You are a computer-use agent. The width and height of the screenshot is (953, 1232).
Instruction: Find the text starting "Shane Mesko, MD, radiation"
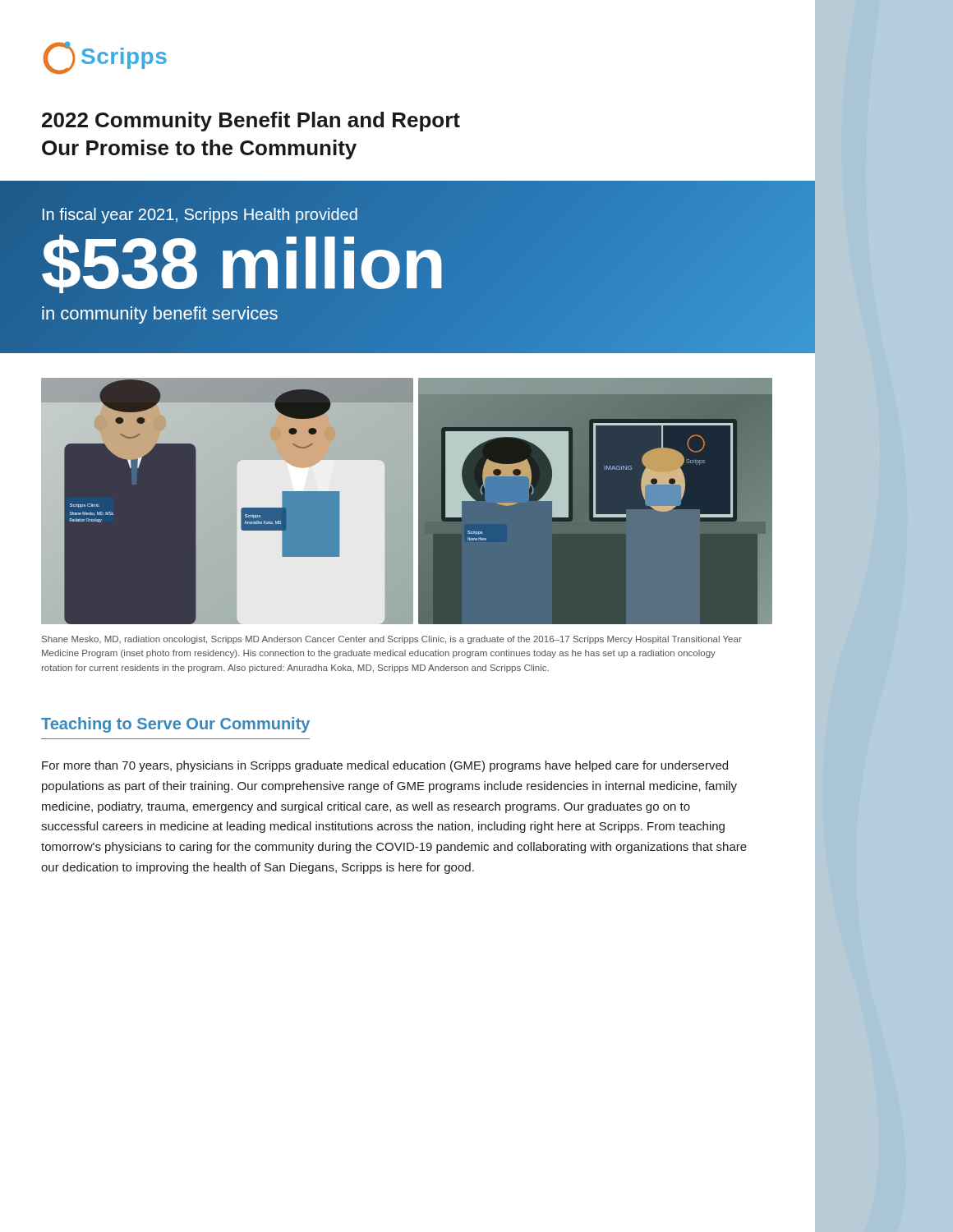(x=394, y=654)
